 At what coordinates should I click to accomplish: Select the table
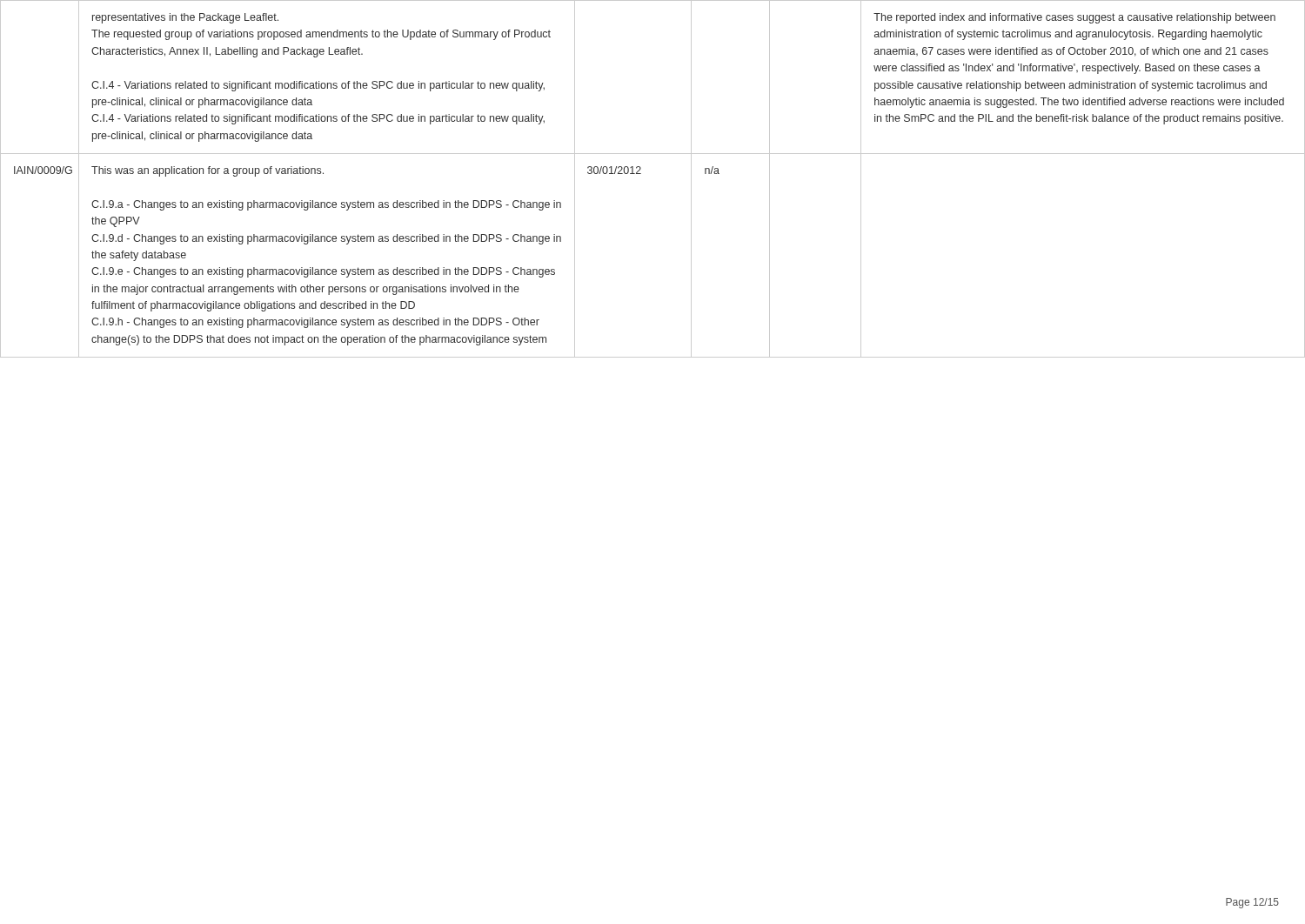pos(652,179)
